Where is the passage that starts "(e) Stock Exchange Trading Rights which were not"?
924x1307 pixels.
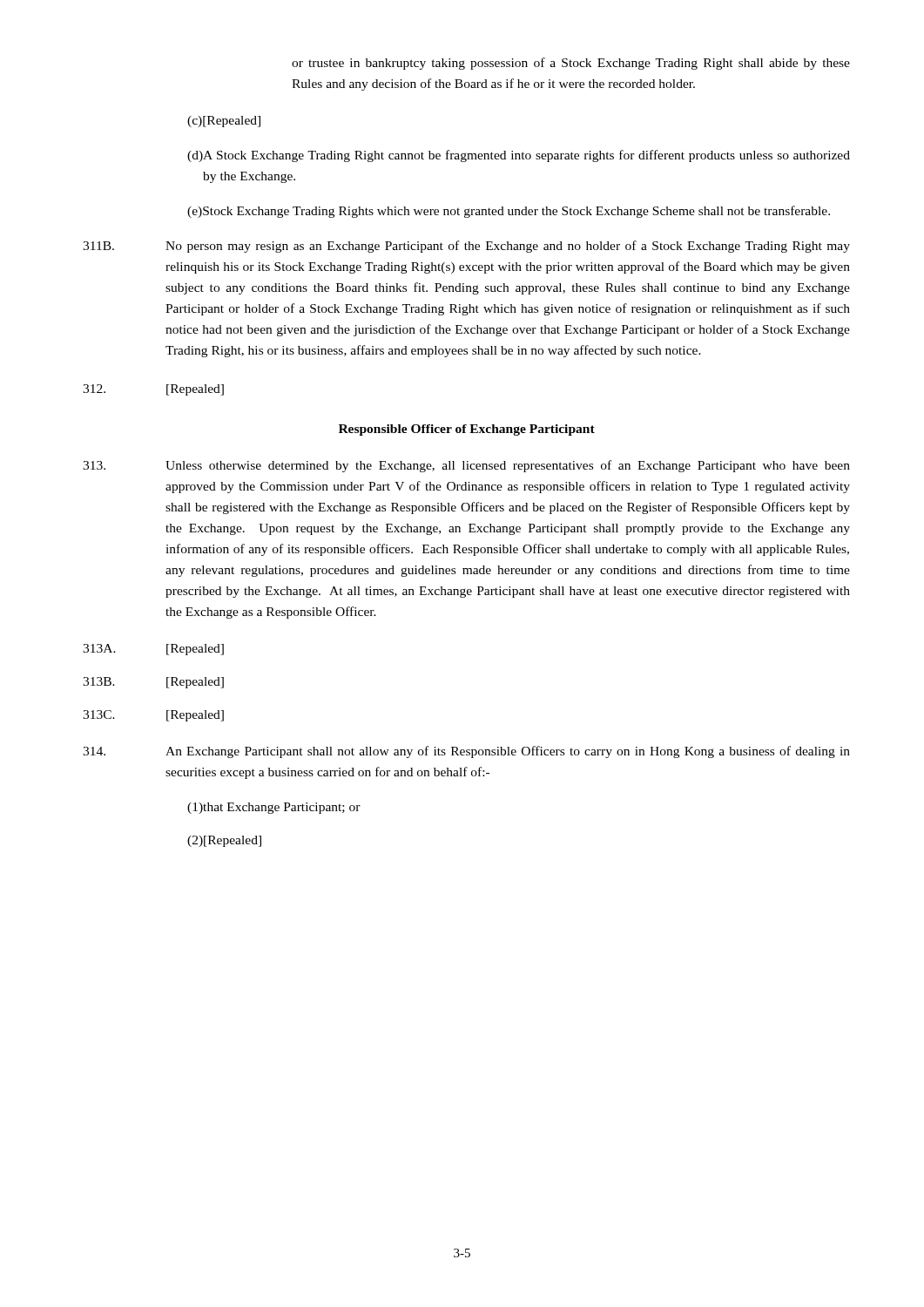point(466,211)
